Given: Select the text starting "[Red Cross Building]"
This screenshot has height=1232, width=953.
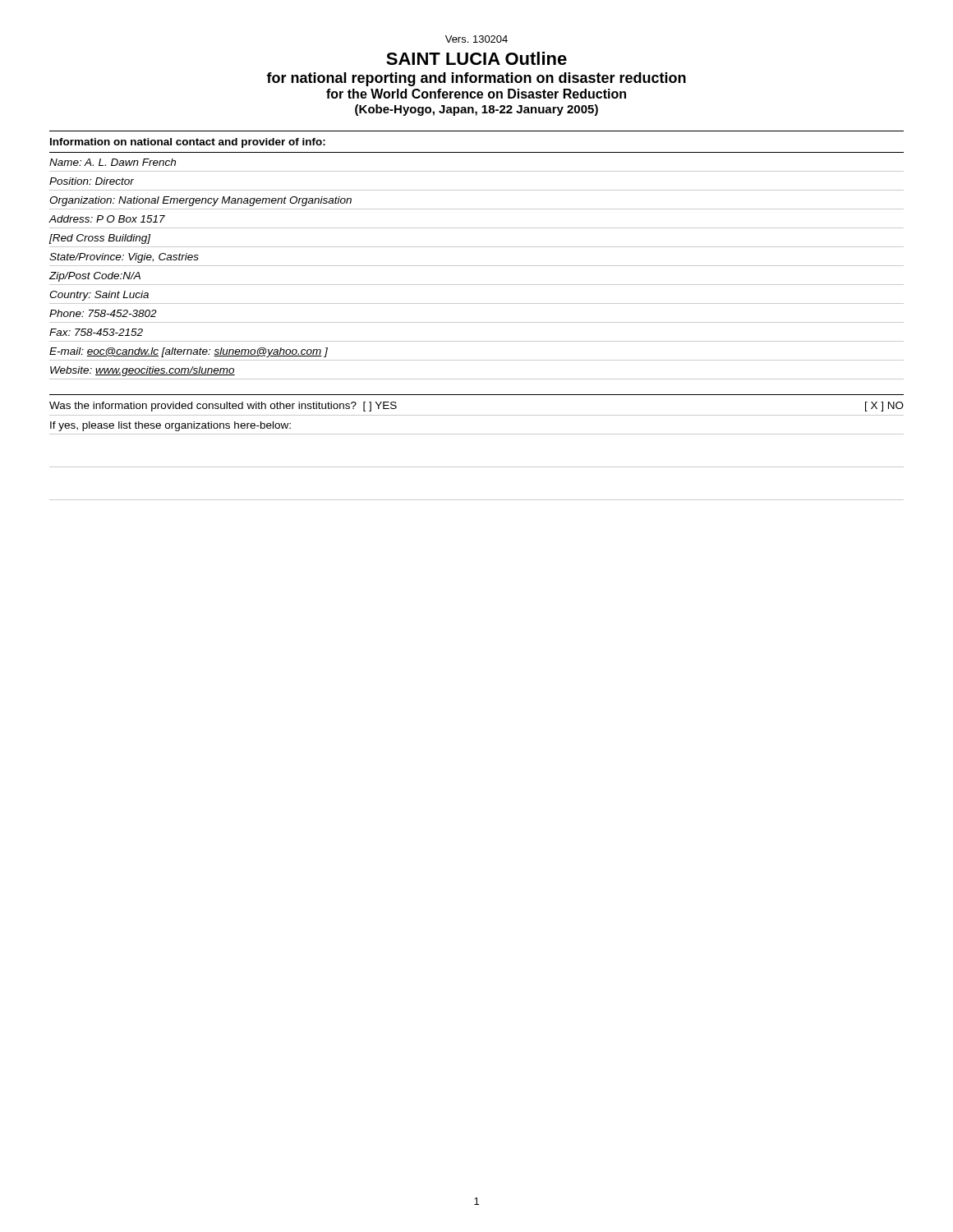Looking at the screenshot, I should (100, 238).
